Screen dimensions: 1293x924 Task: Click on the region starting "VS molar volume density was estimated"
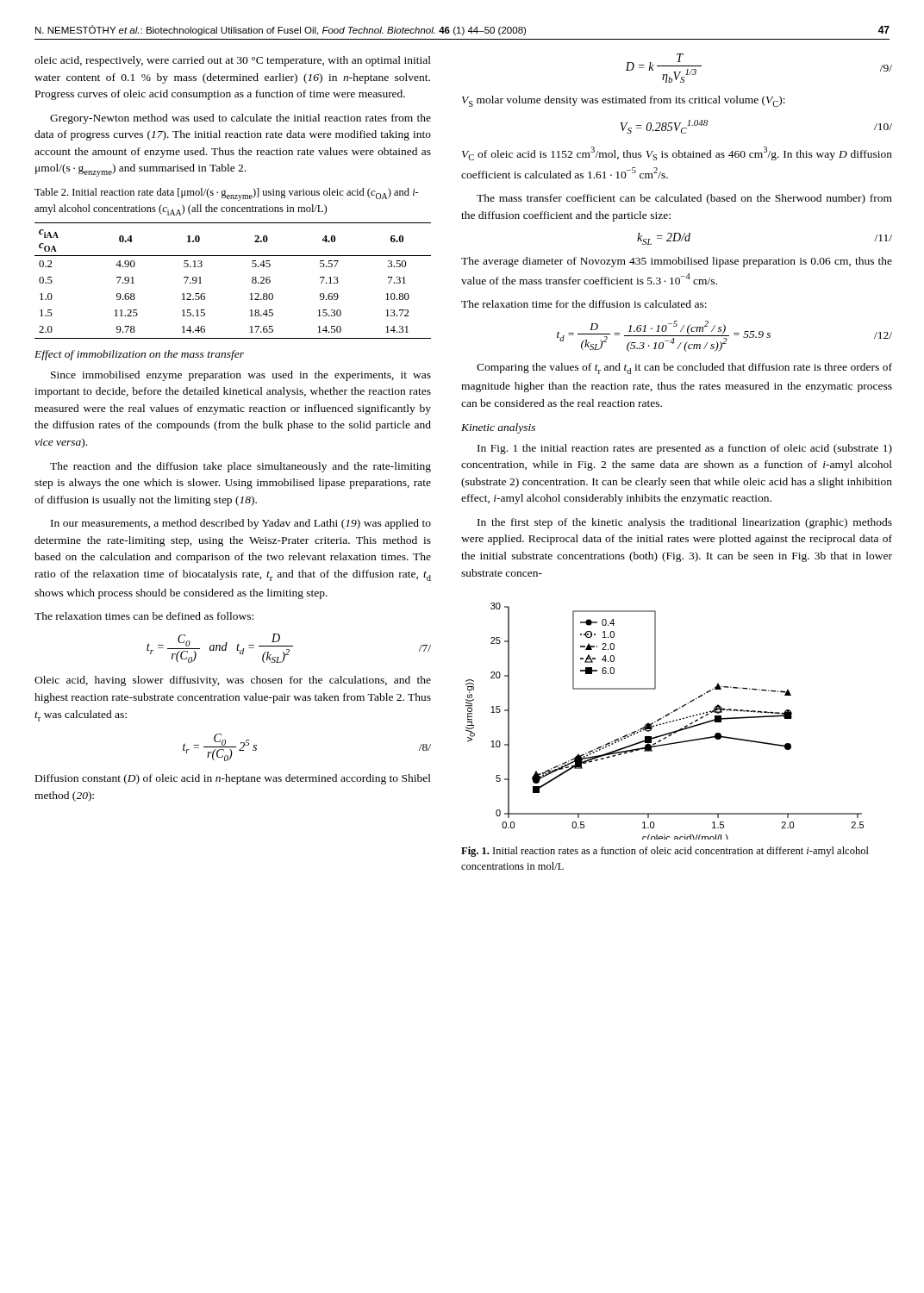[x=677, y=101]
